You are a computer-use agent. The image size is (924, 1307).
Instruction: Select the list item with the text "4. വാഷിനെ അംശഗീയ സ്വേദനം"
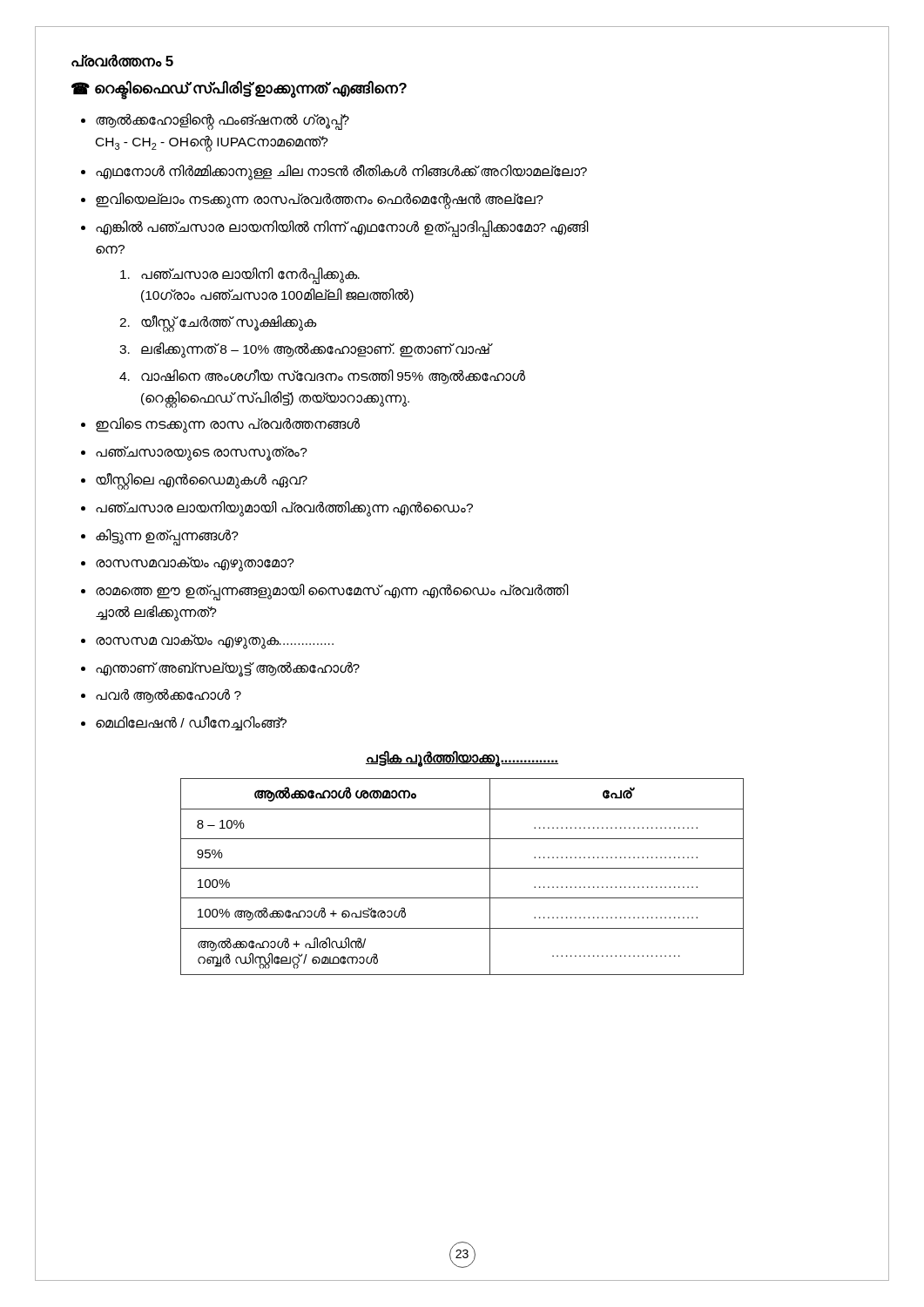486,387
